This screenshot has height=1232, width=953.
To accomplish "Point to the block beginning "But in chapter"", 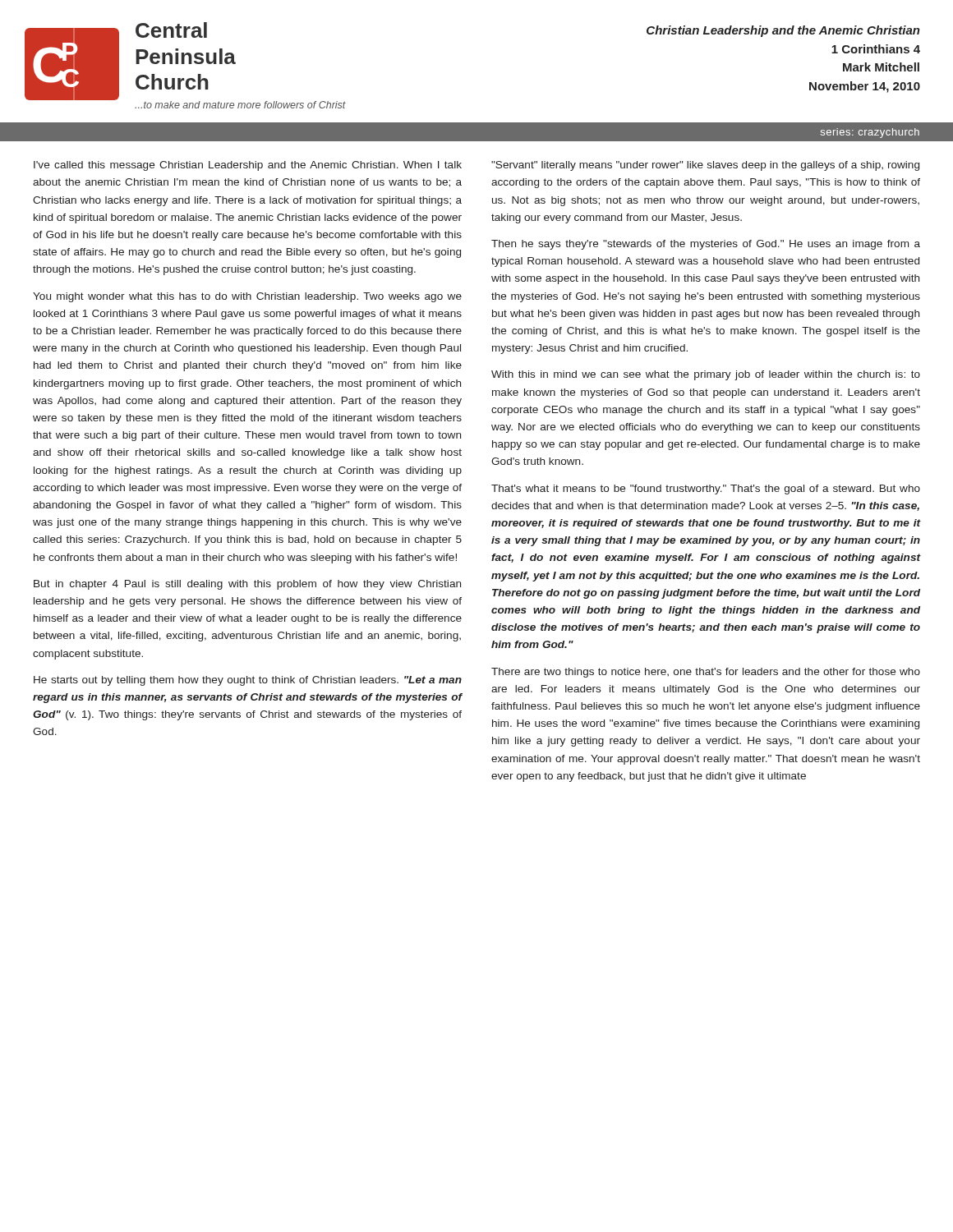I will 247,618.
